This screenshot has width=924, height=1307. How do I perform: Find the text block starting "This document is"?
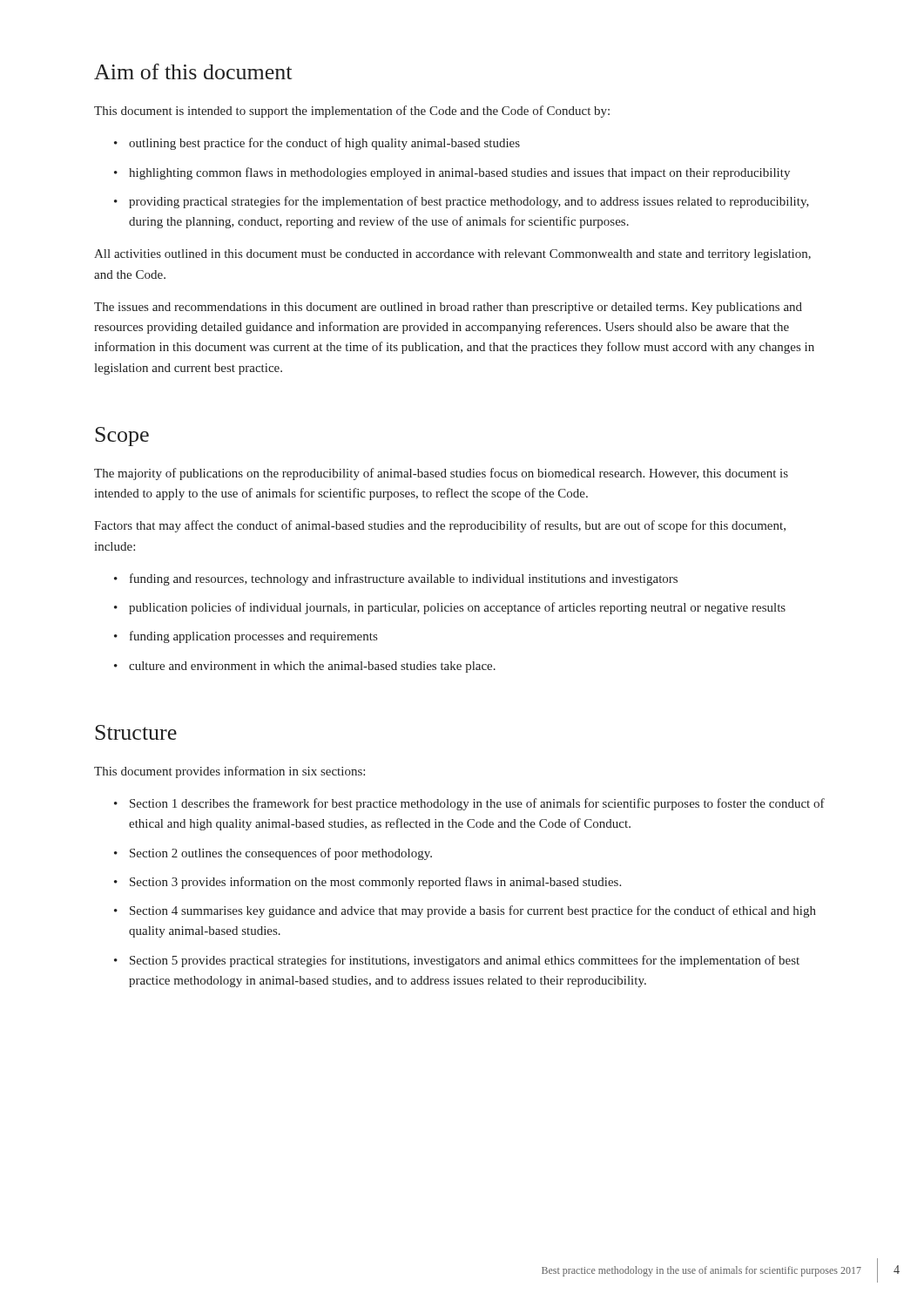click(462, 111)
